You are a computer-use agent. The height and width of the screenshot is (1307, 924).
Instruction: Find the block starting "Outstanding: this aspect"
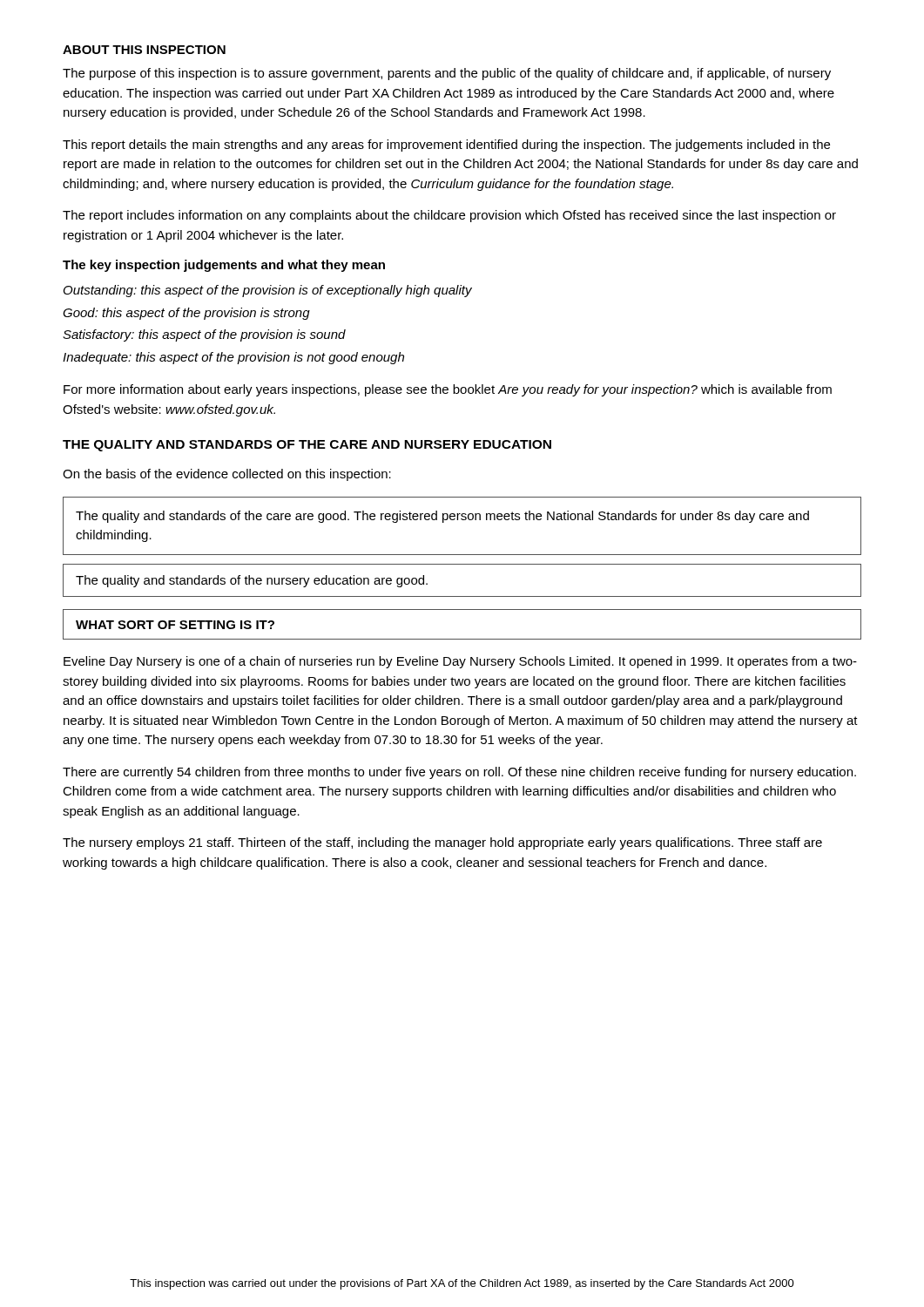[x=267, y=323]
